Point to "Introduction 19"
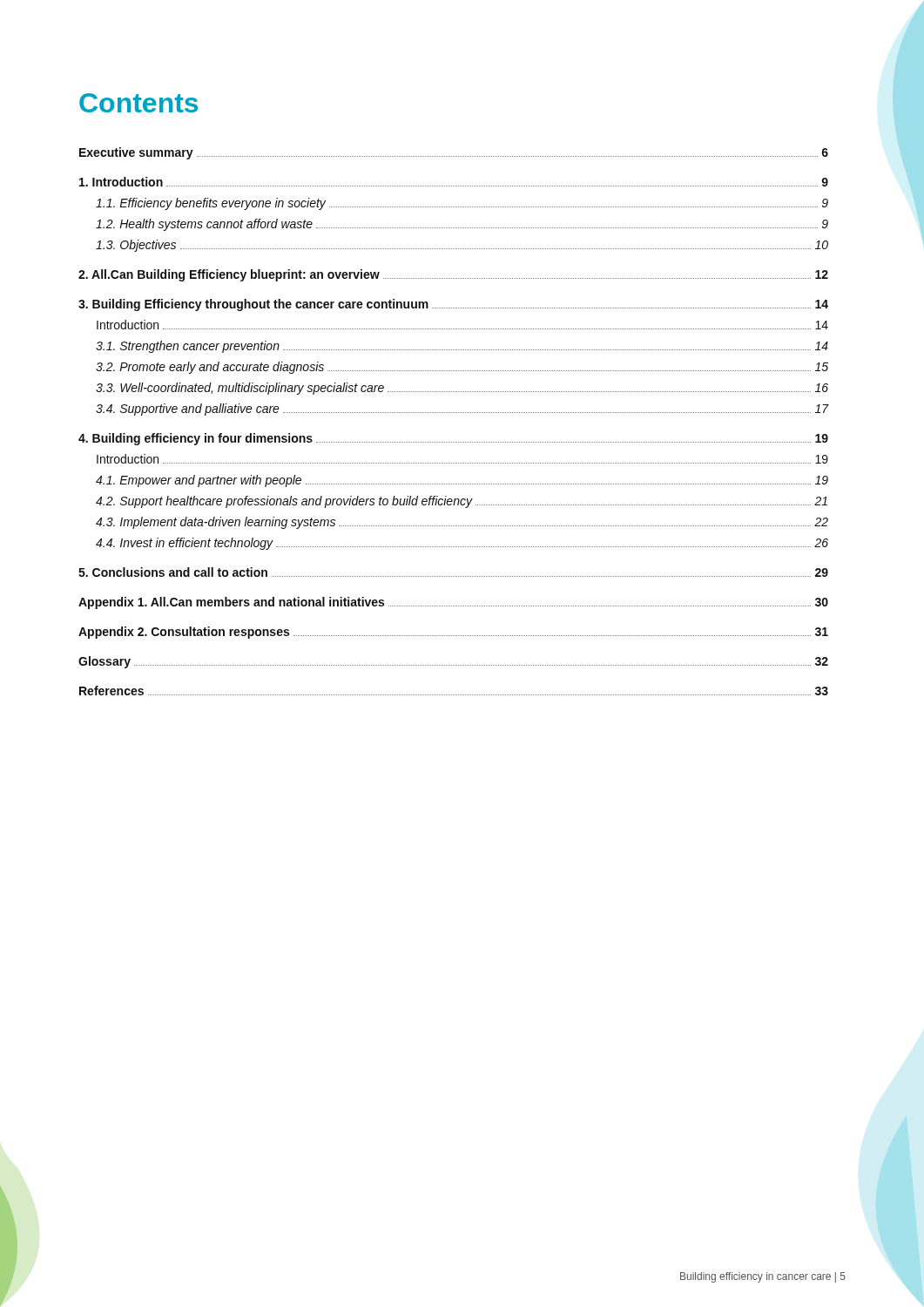 pyautogui.click(x=453, y=459)
